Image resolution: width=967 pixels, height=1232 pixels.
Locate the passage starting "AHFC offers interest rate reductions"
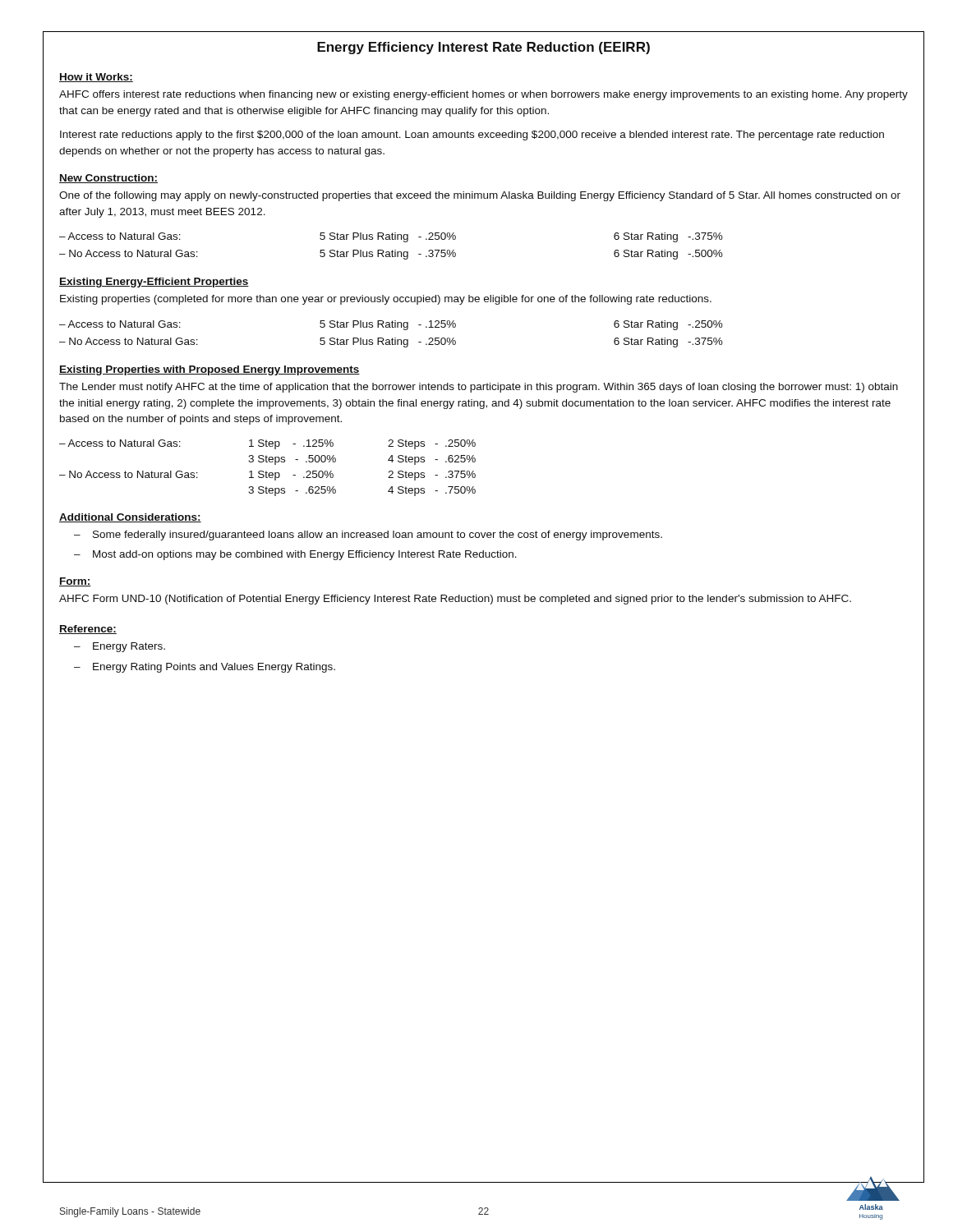[x=484, y=102]
